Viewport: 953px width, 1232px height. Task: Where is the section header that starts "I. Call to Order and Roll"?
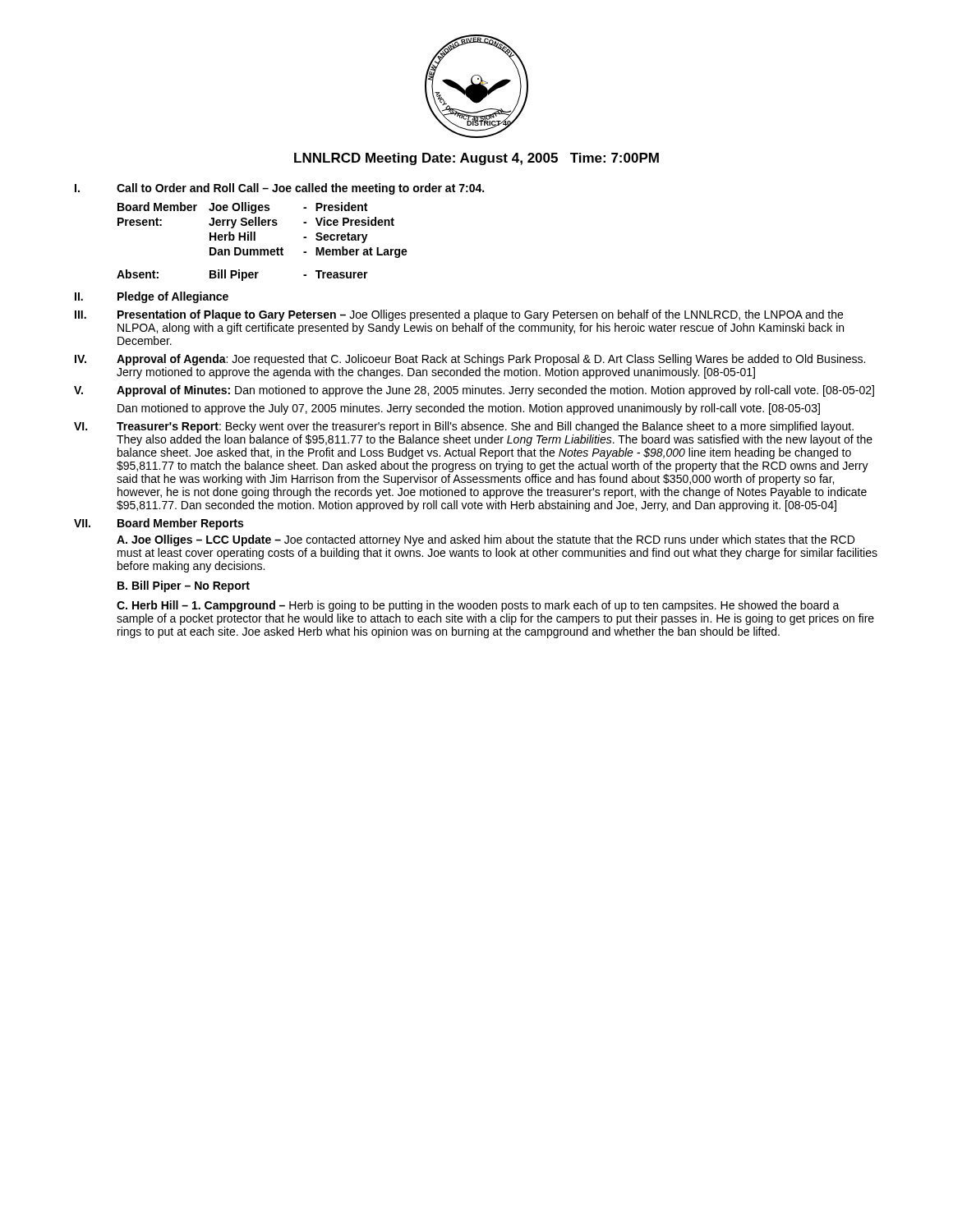click(476, 188)
